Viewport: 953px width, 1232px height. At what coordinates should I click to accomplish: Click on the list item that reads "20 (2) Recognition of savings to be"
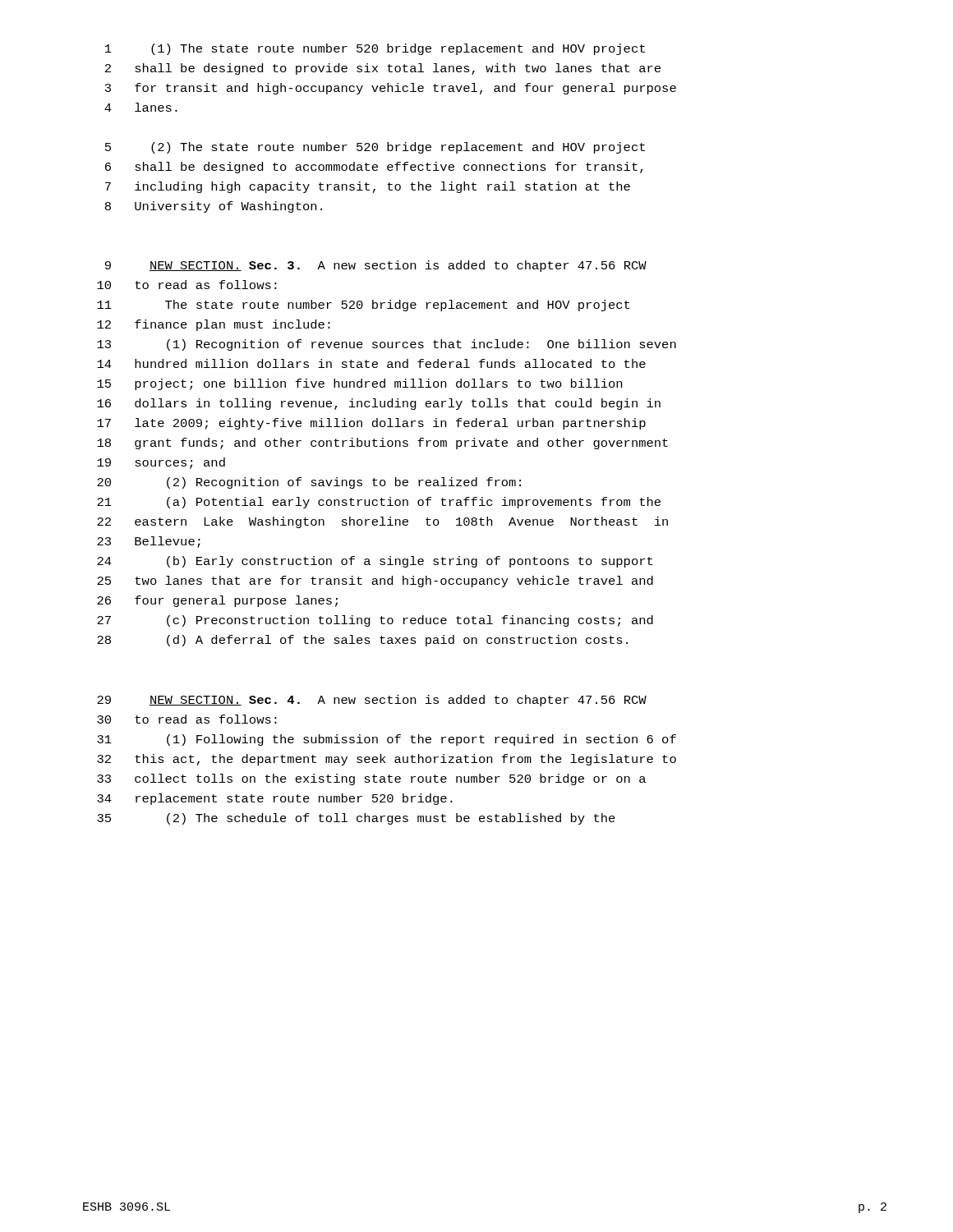pos(485,483)
